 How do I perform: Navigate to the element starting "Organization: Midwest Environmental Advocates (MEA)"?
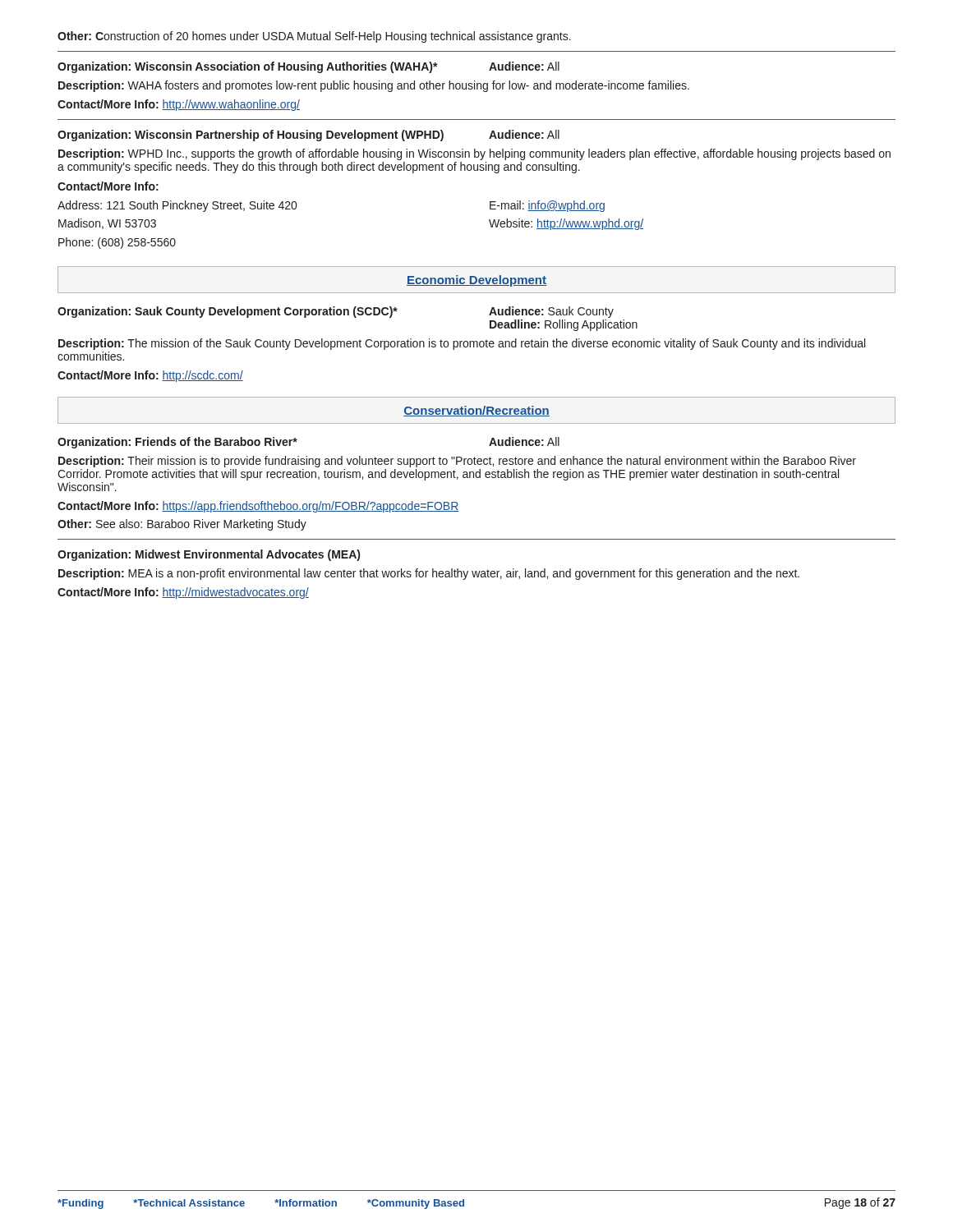(209, 555)
